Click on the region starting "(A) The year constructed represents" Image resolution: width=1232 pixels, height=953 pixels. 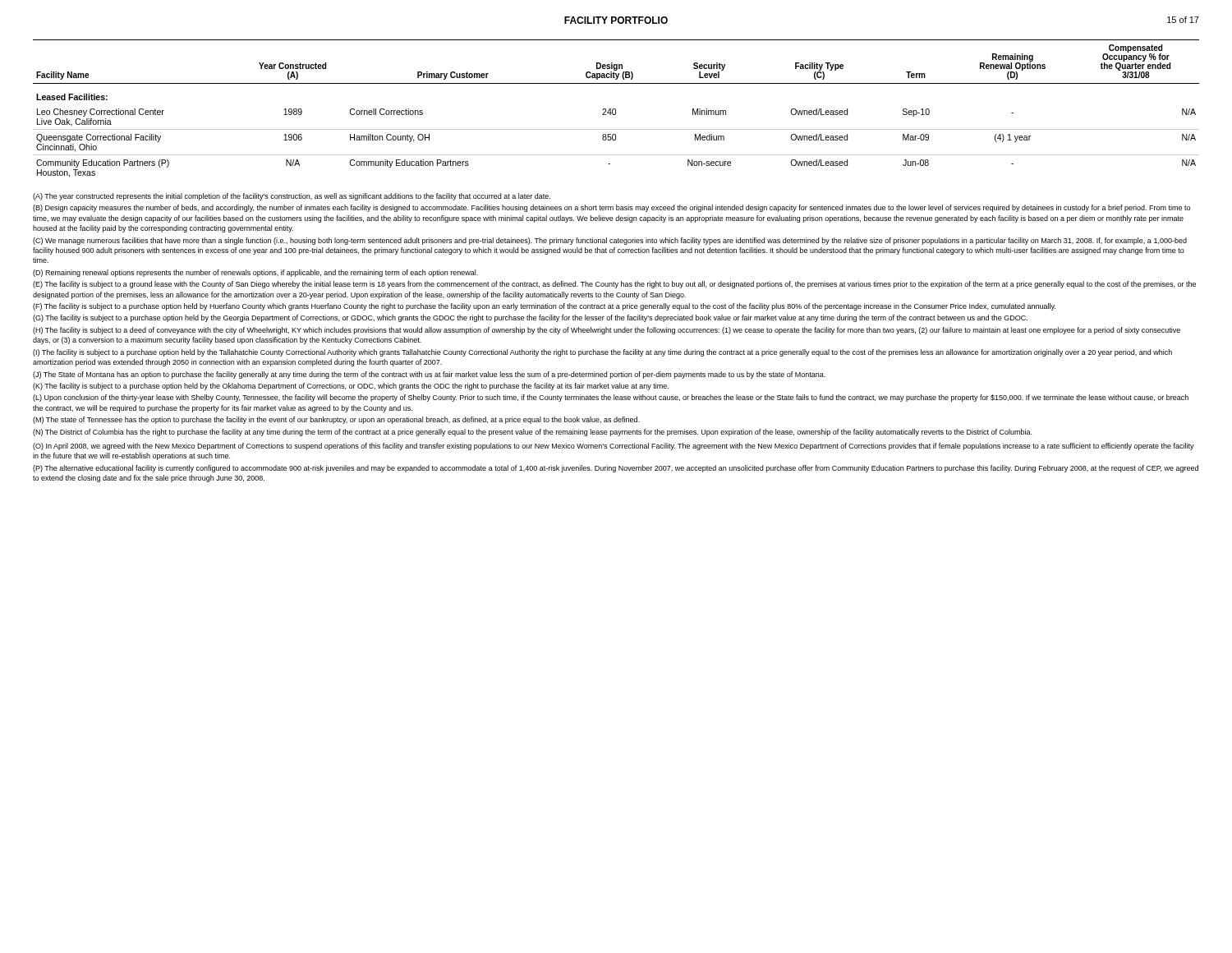(292, 196)
